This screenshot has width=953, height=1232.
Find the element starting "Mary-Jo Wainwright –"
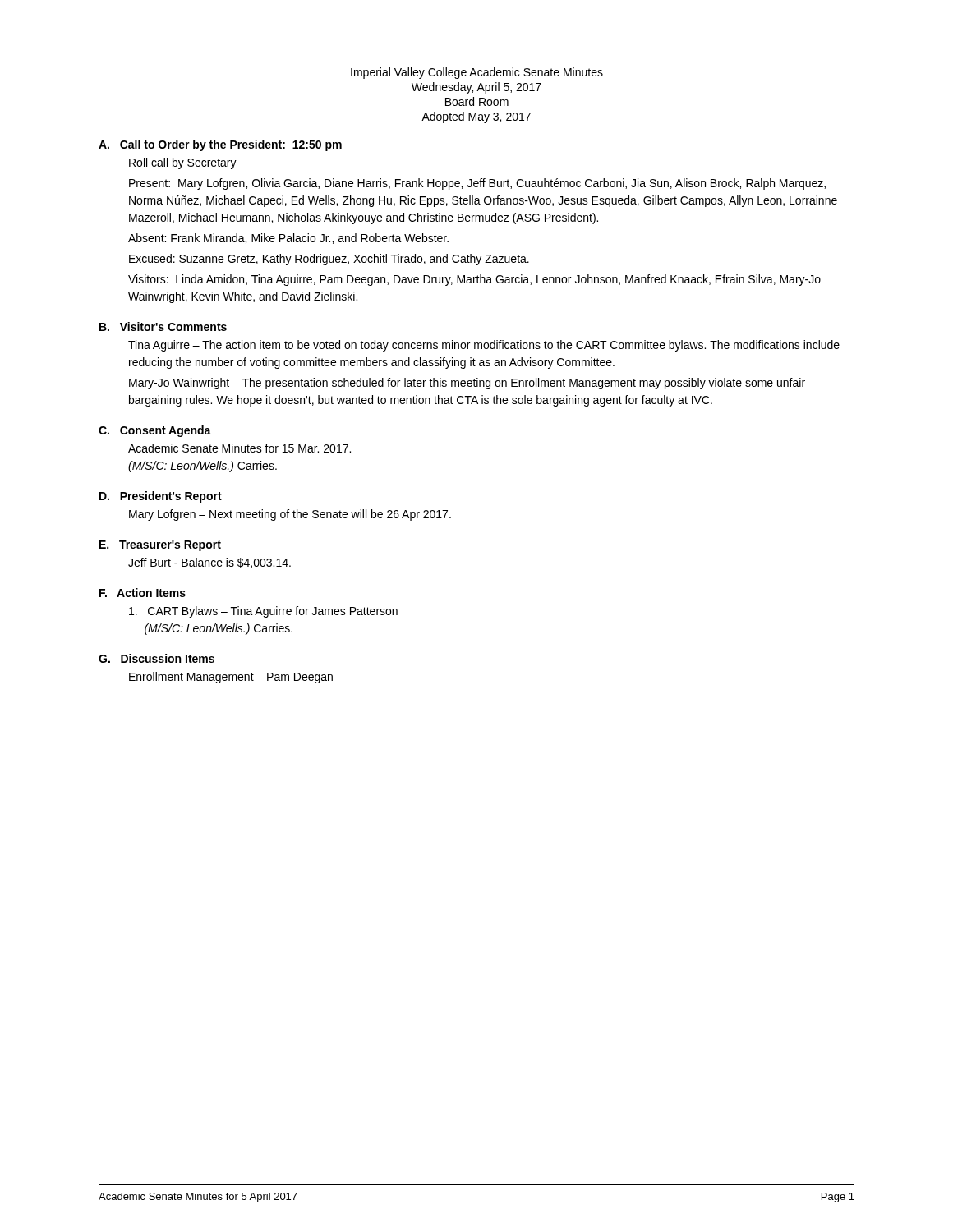tap(467, 391)
